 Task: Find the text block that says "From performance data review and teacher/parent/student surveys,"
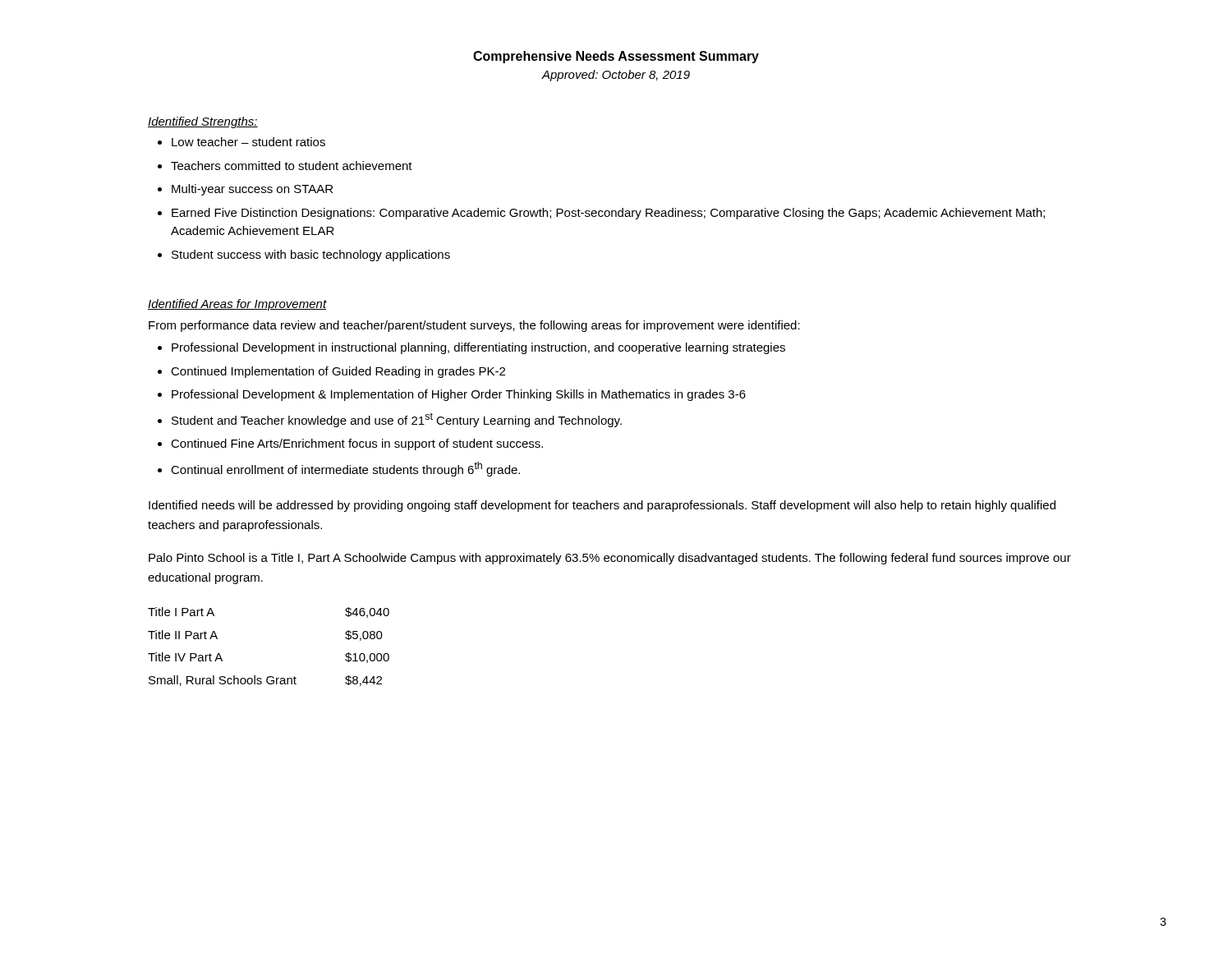(474, 325)
